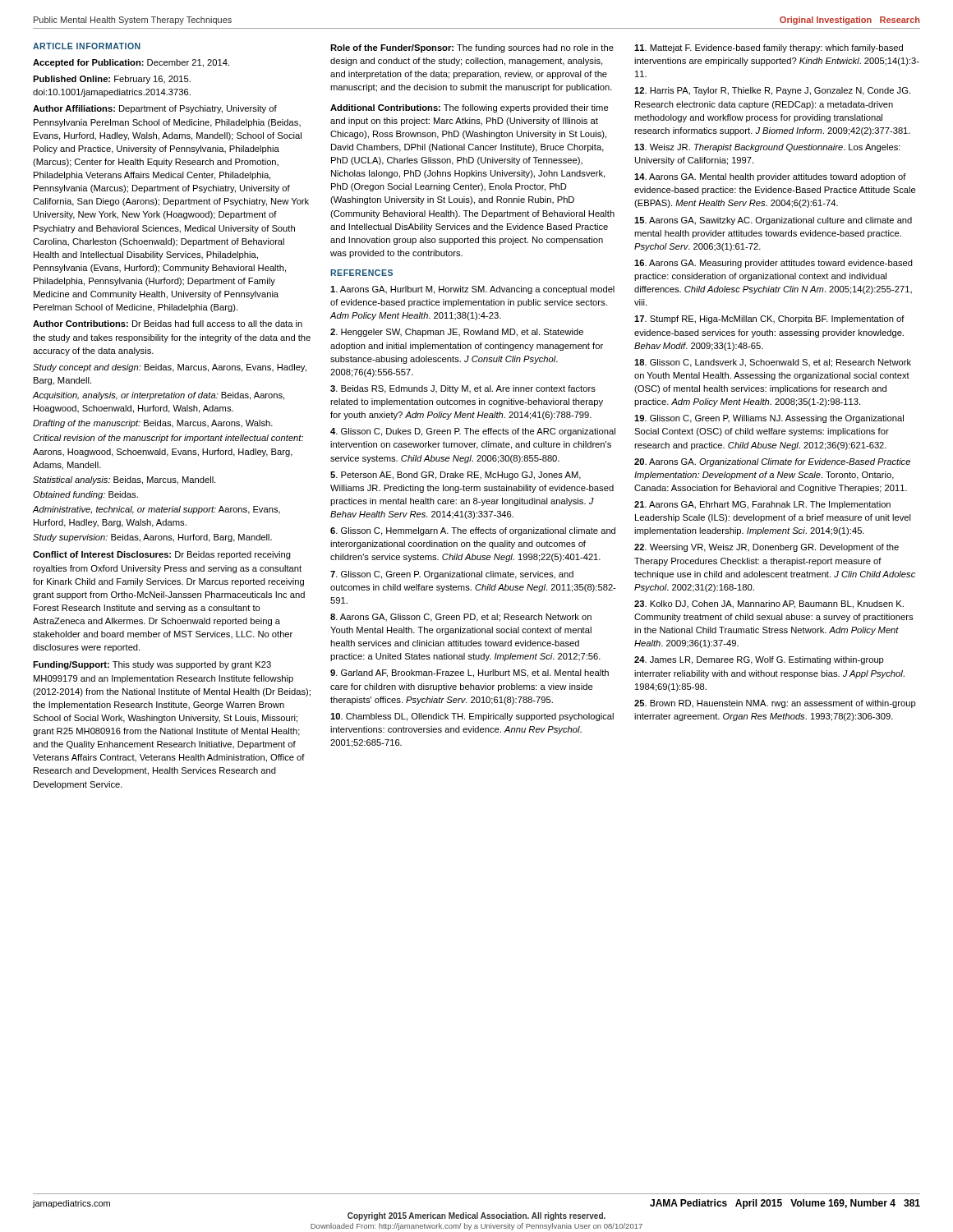
Task: Select the list item that reads "20. Aarons GA. Organizational"
Action: pos(772,475)
